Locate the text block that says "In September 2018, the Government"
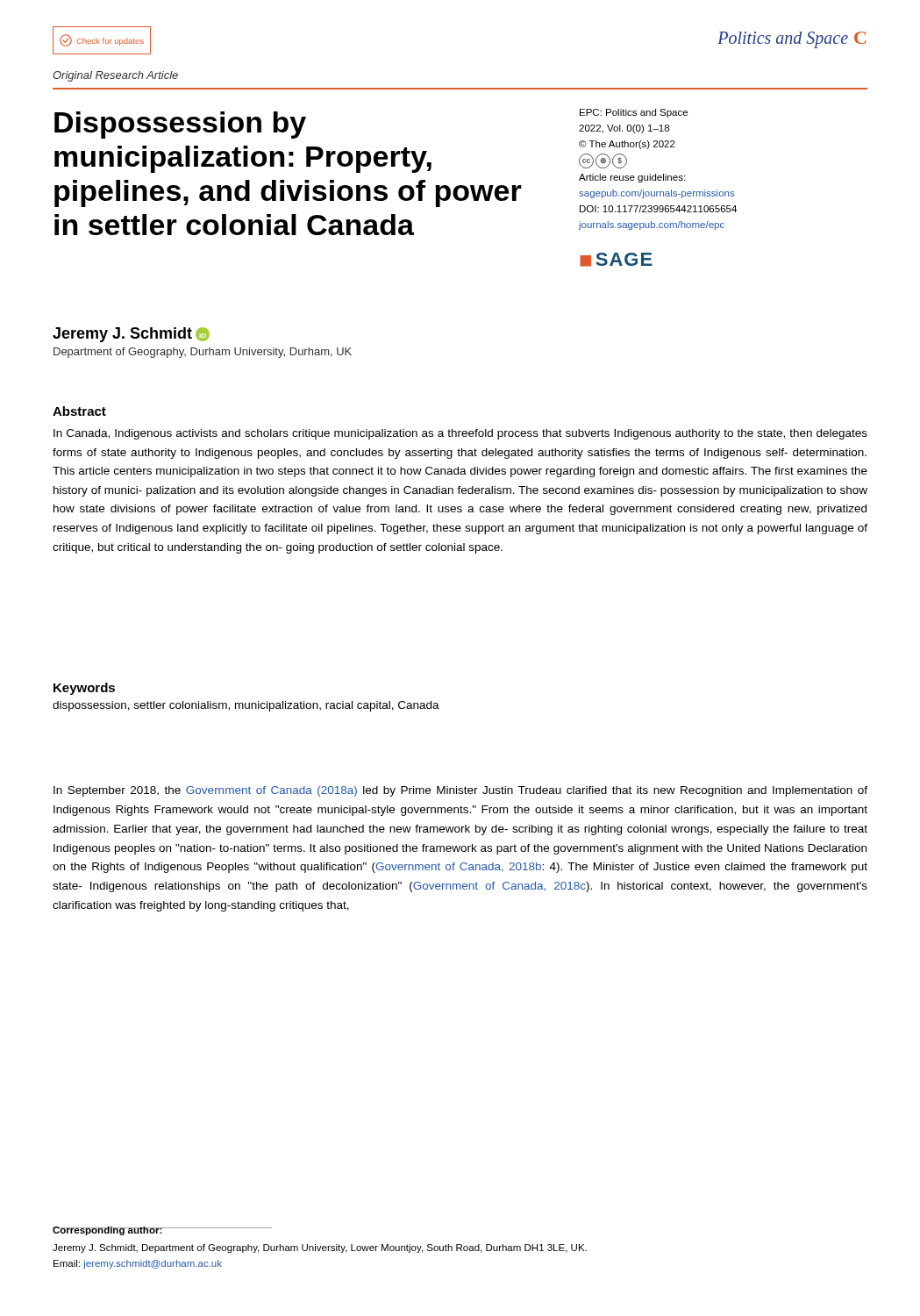This screenshot has width=920, height=1316. [x=460, y=848]
